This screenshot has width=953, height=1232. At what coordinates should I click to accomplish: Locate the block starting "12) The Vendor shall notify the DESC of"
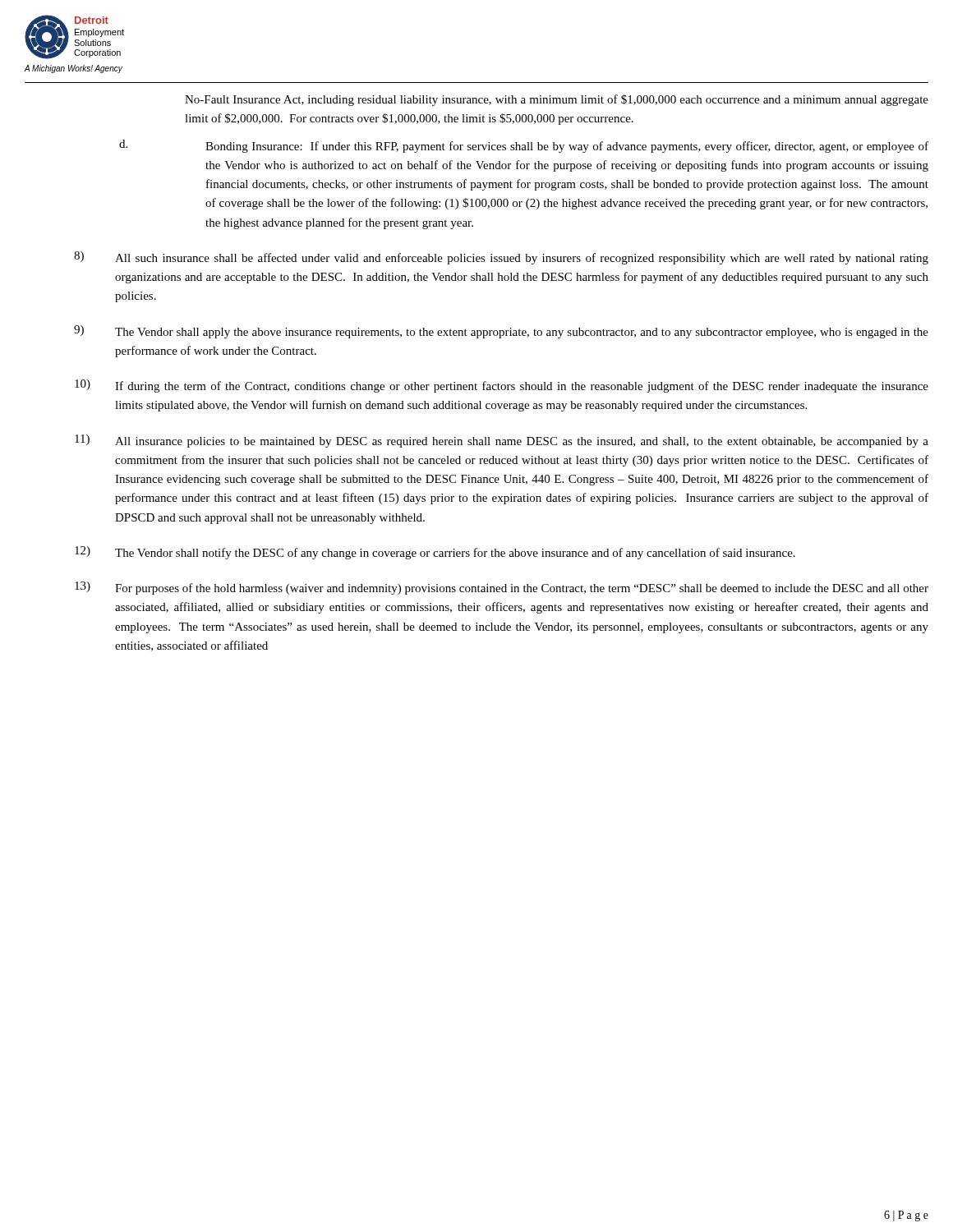[x=501, y=553]
